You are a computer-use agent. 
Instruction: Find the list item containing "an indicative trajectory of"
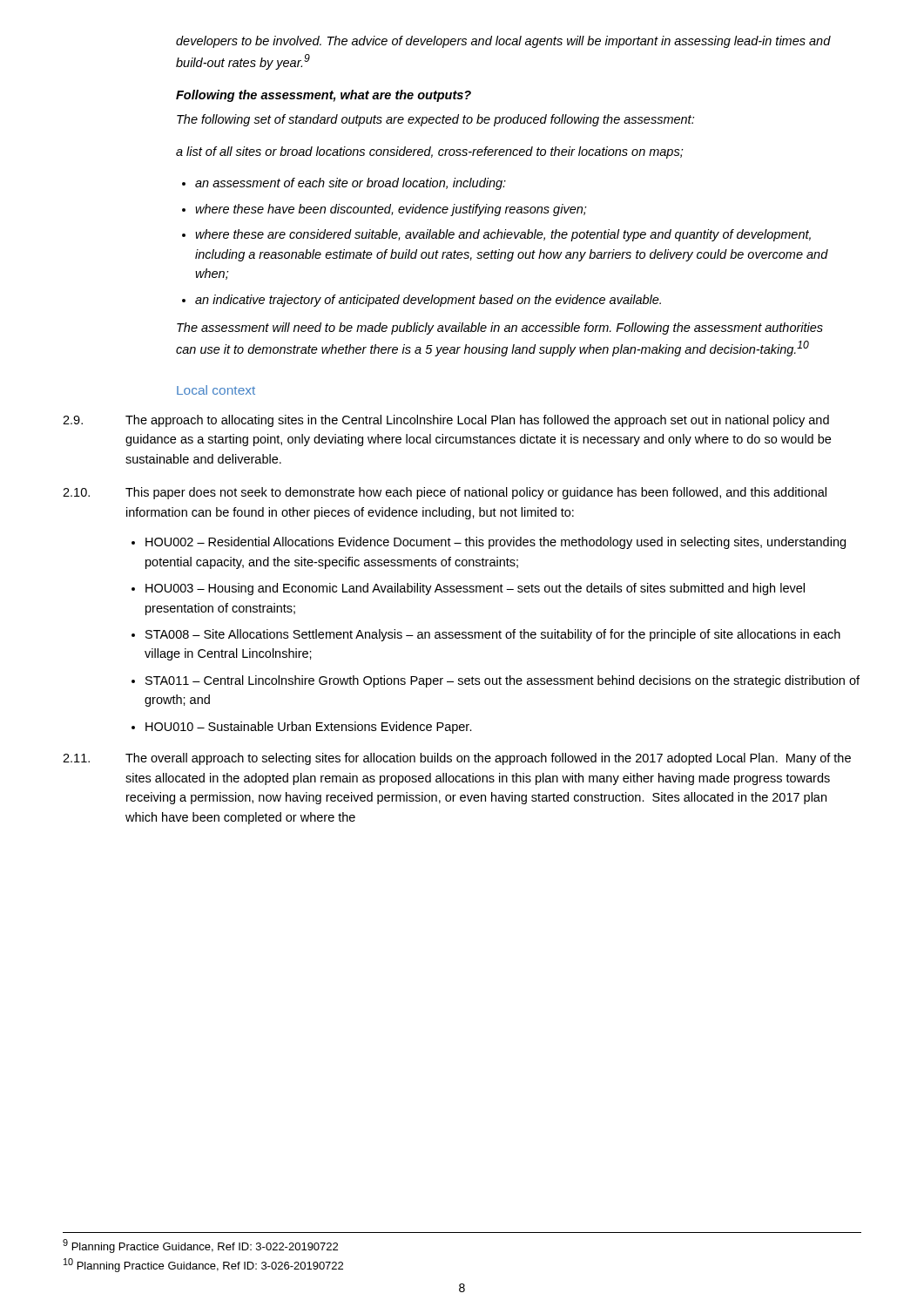[x=429, y=299]
